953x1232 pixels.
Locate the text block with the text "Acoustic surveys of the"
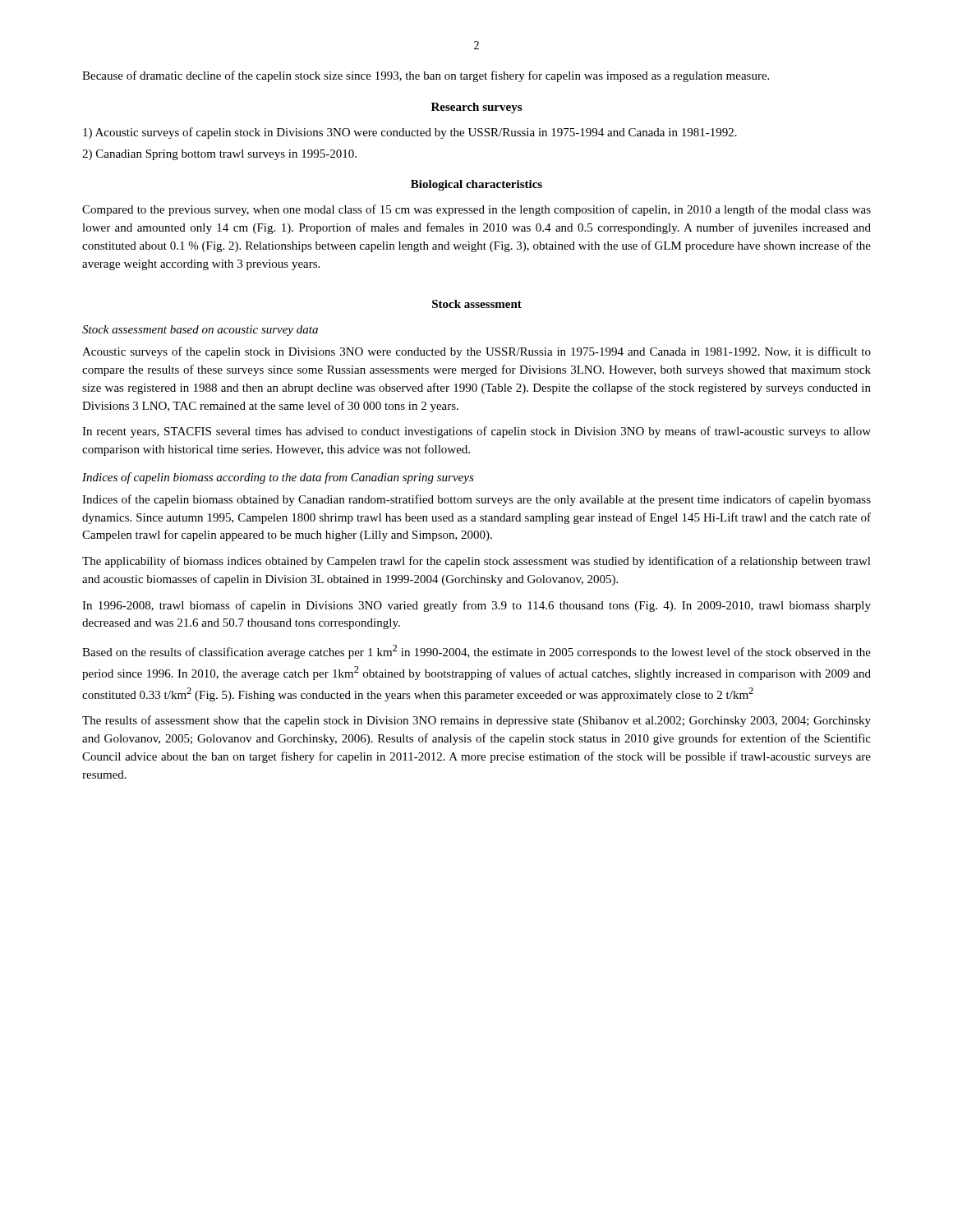[476, 401]
